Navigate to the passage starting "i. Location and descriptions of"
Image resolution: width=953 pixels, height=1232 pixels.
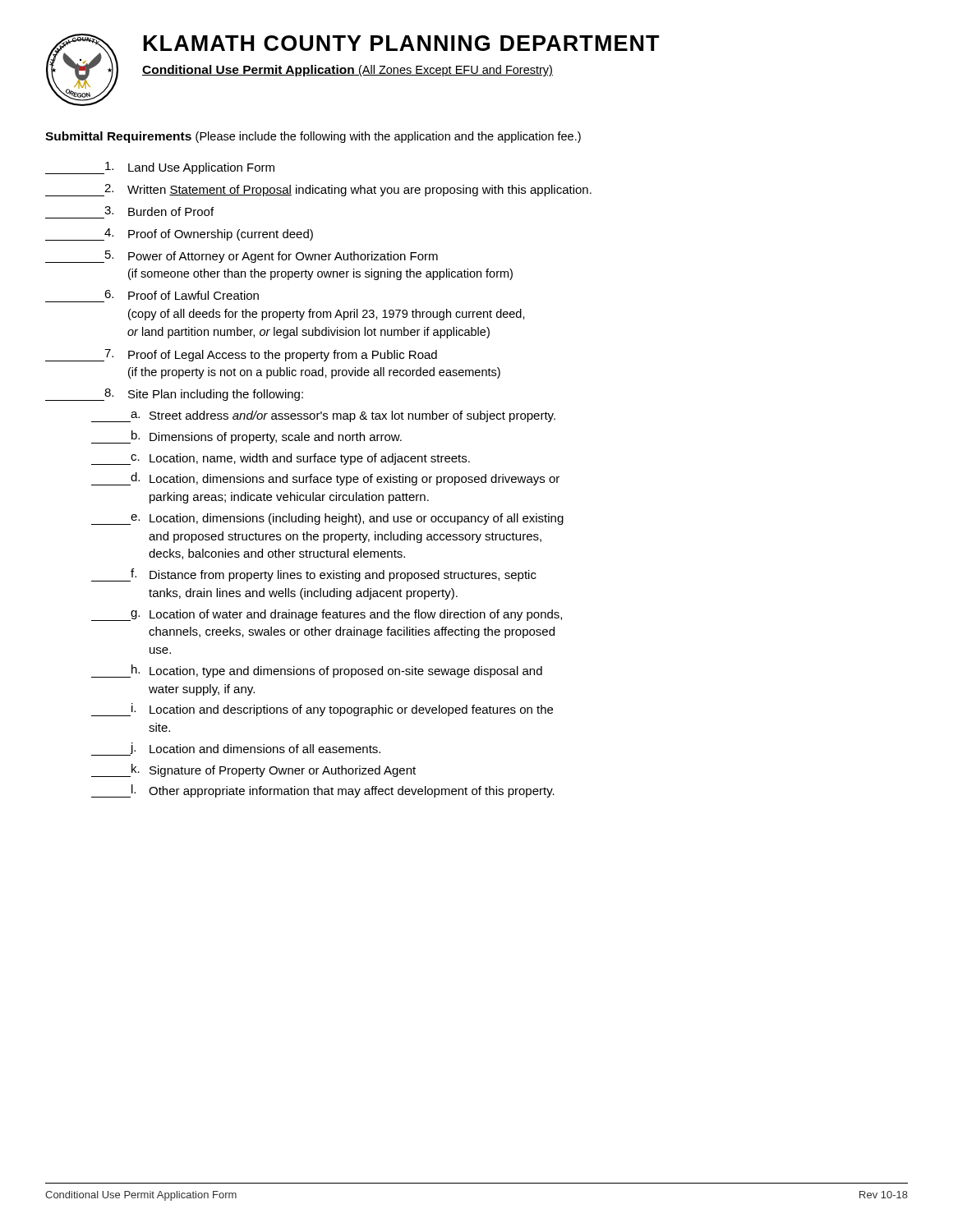[322, 719]
